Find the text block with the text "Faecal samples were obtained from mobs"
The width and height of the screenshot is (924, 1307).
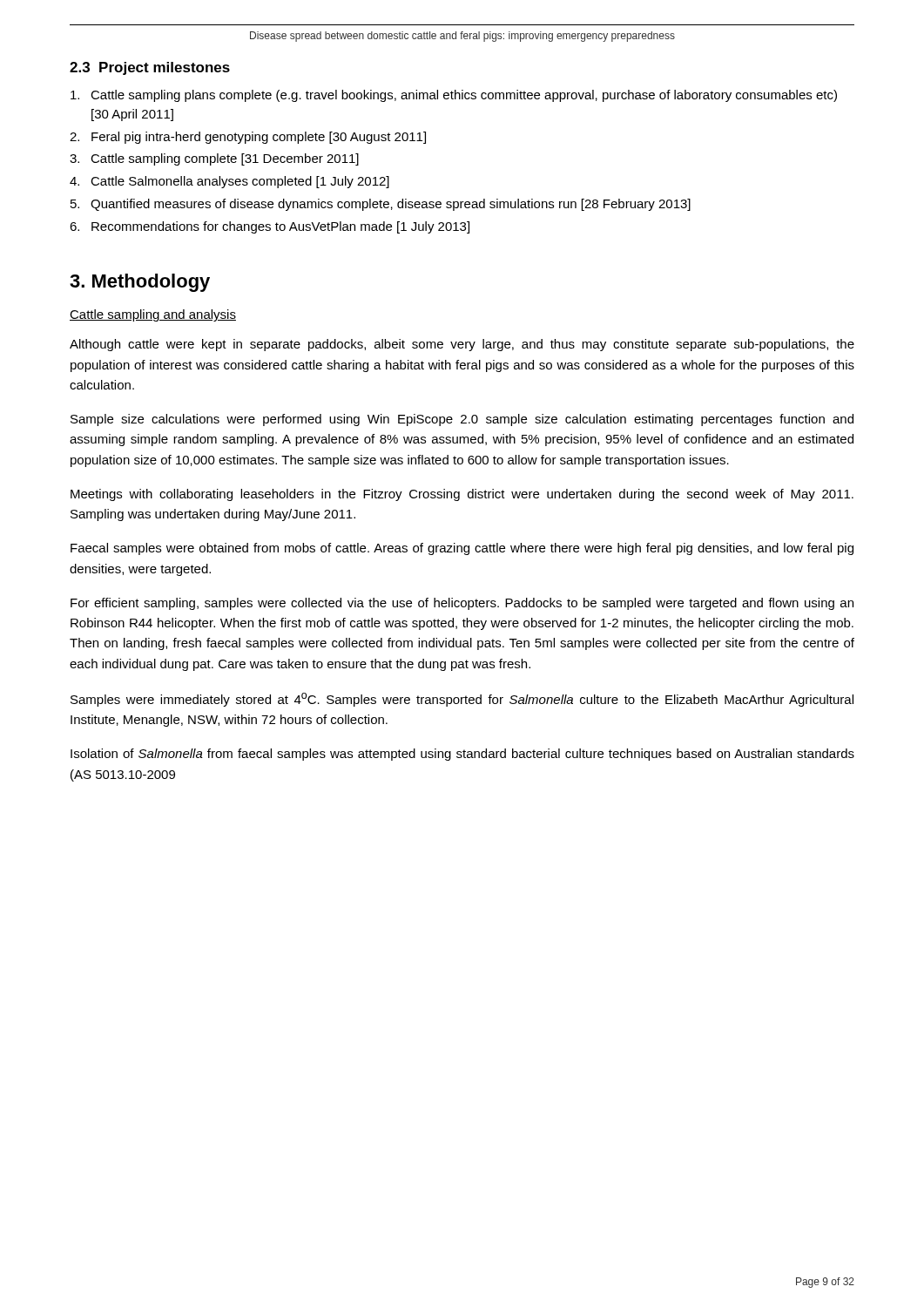(462, 558)
